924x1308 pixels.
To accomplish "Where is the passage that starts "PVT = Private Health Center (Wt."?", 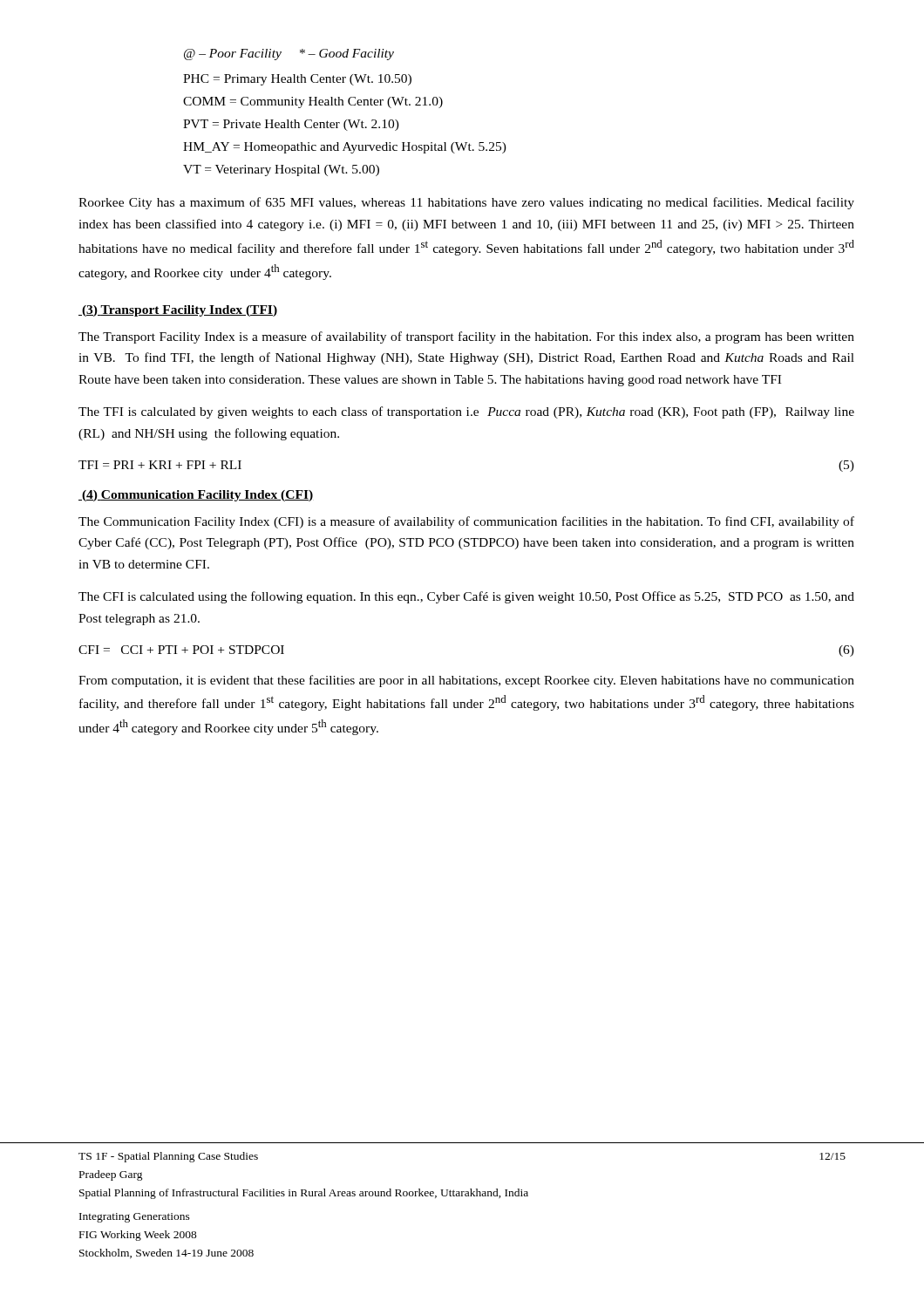I will tap(291, 123).
